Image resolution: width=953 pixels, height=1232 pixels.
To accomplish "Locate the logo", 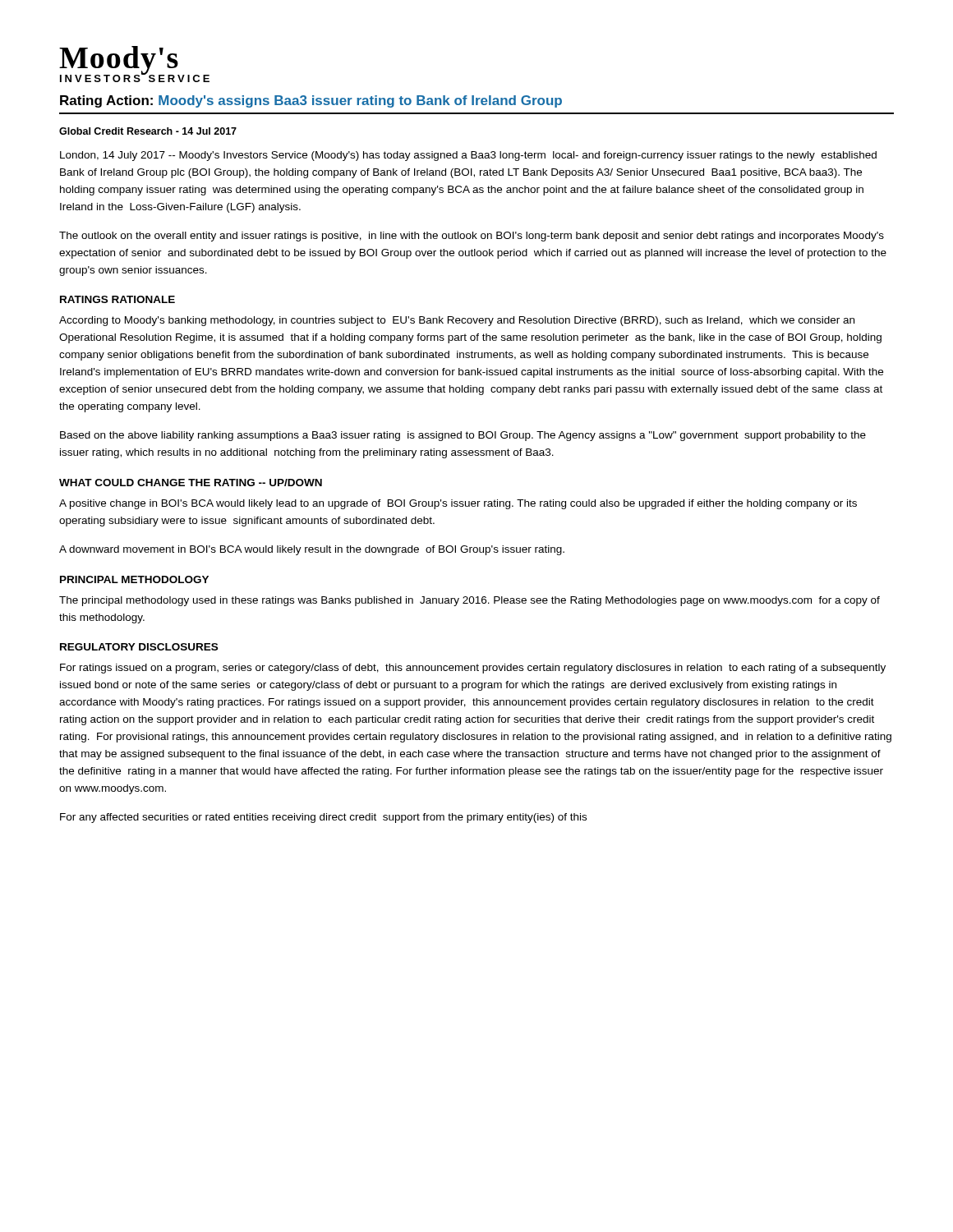I will coord(476,62).
